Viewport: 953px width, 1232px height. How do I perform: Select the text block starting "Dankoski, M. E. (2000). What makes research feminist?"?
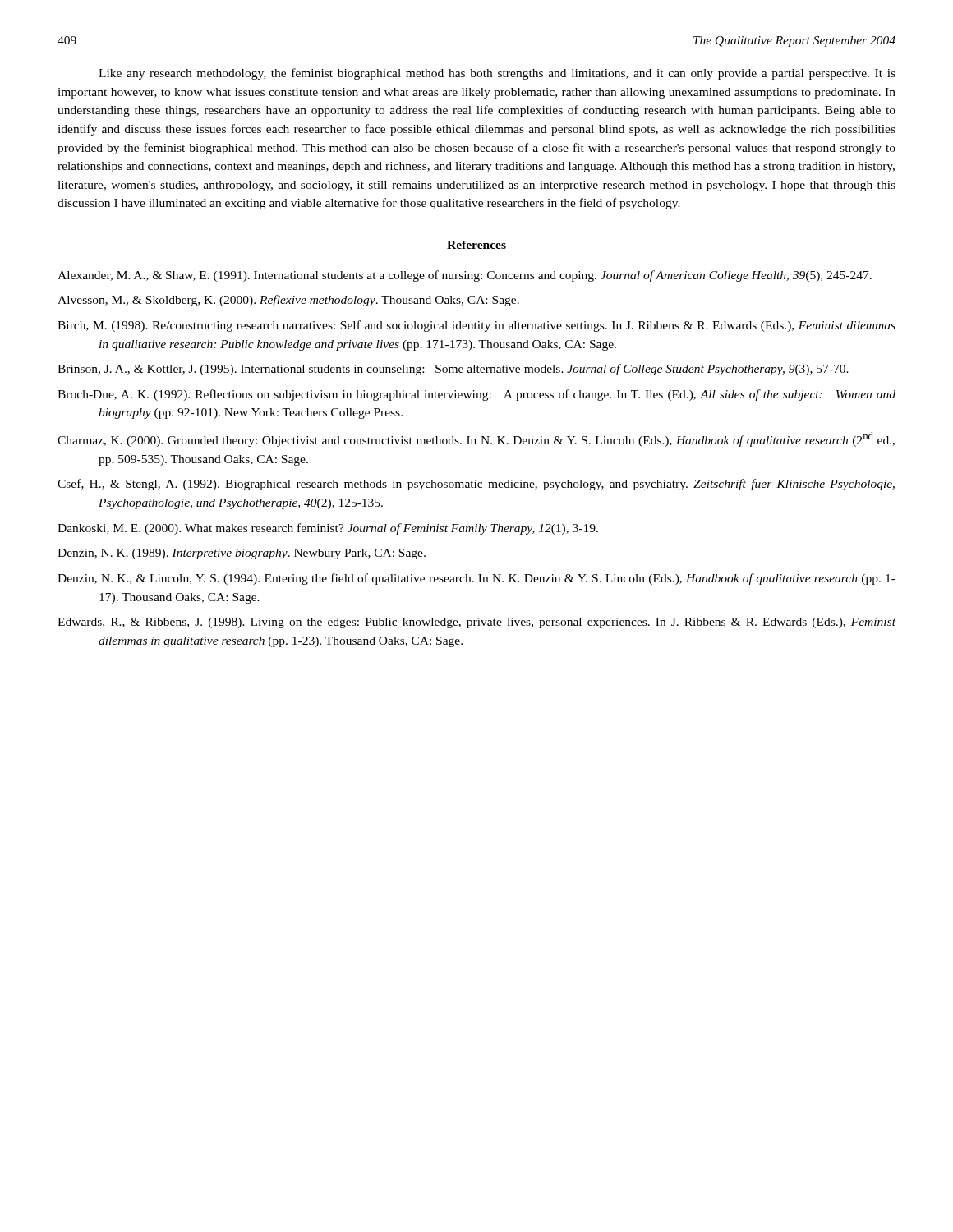click(x=328, y=527)
